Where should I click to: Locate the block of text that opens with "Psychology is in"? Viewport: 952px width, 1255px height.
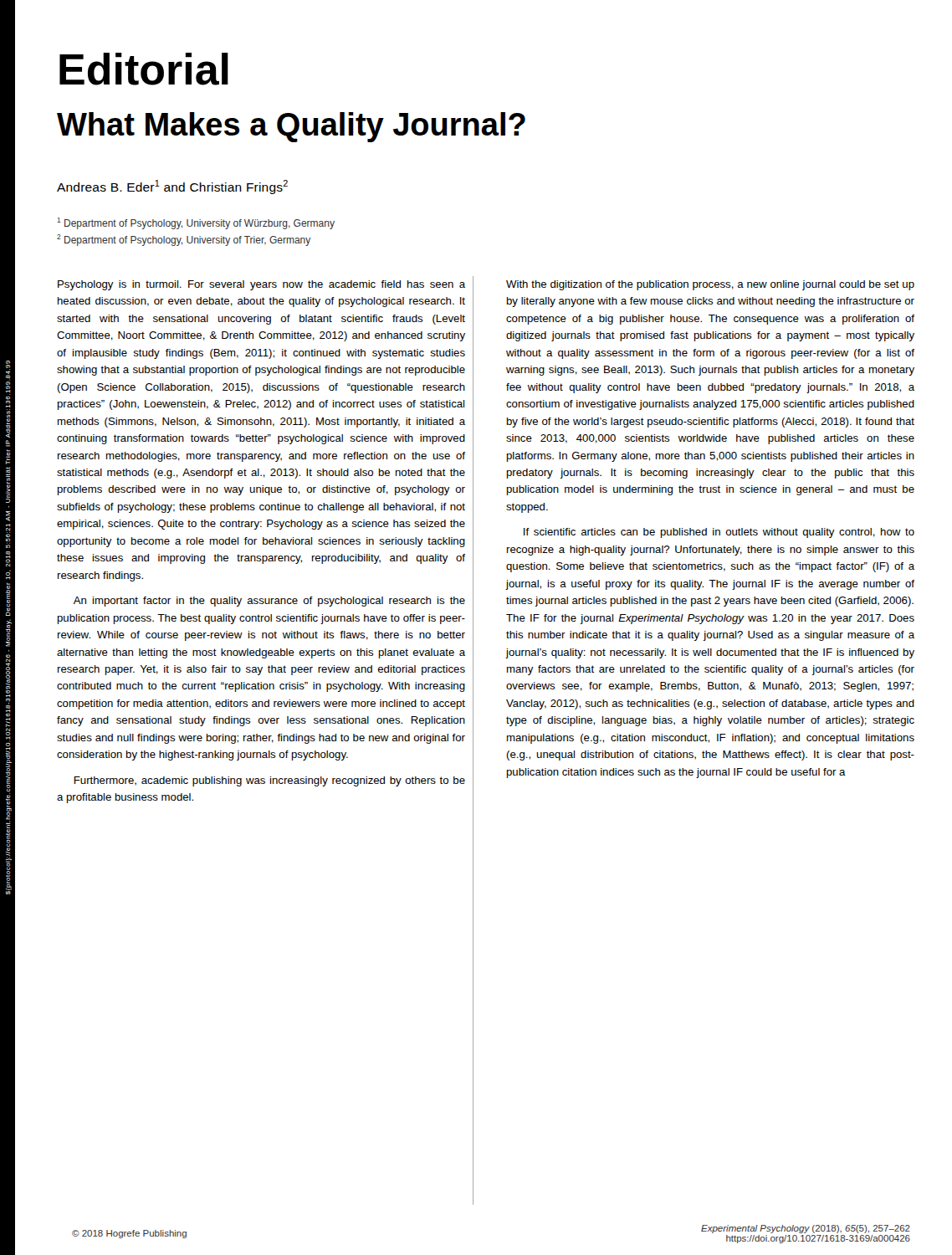click(x=261, y=541)
